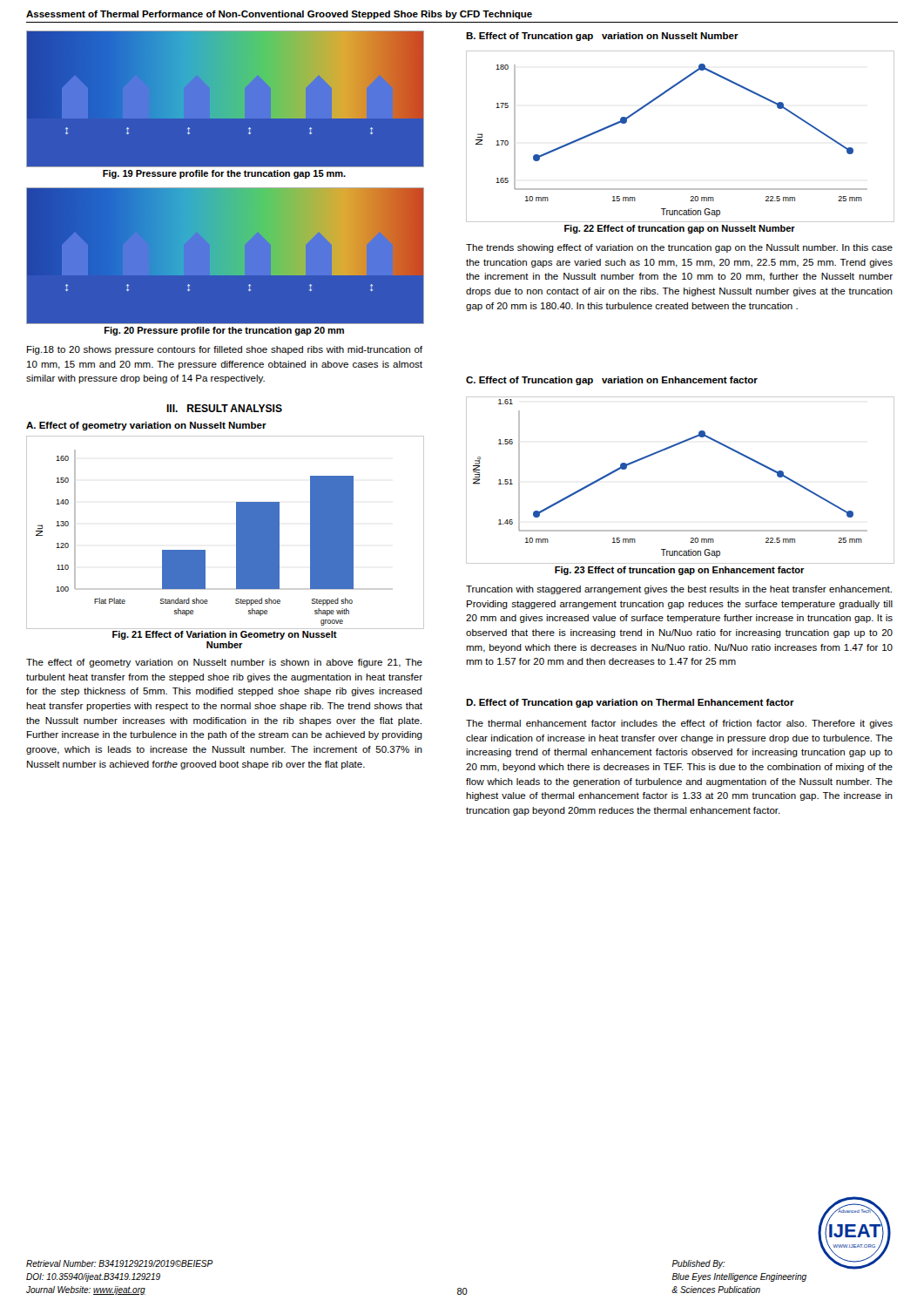The height and width of the screenshot is (1307, 924).
Task: Locate the block of text that opens with "Fig.18 to 20 shows pressure contours"
Action: point(224,364)
